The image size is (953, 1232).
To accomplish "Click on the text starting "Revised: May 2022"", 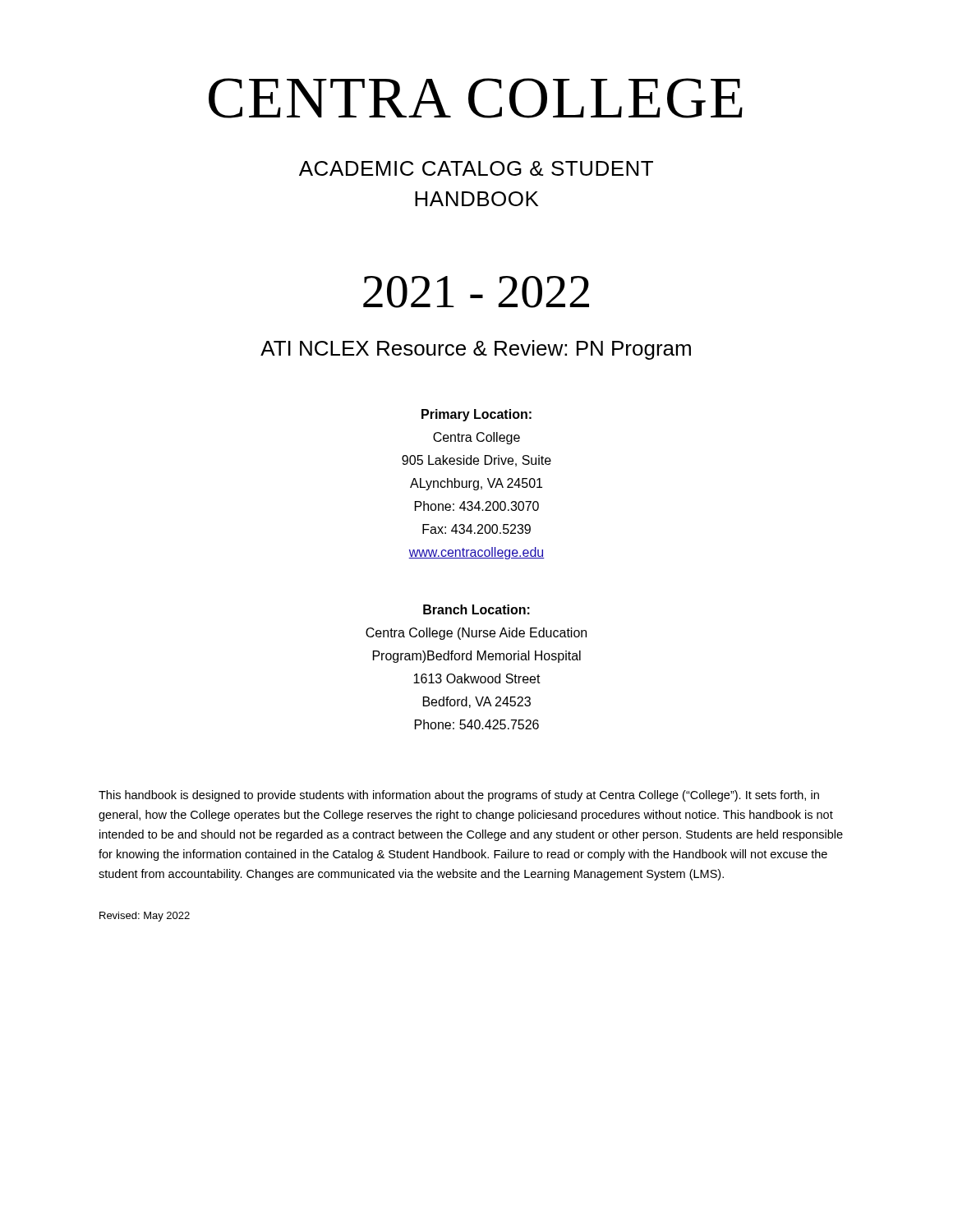I will (144, 915).
